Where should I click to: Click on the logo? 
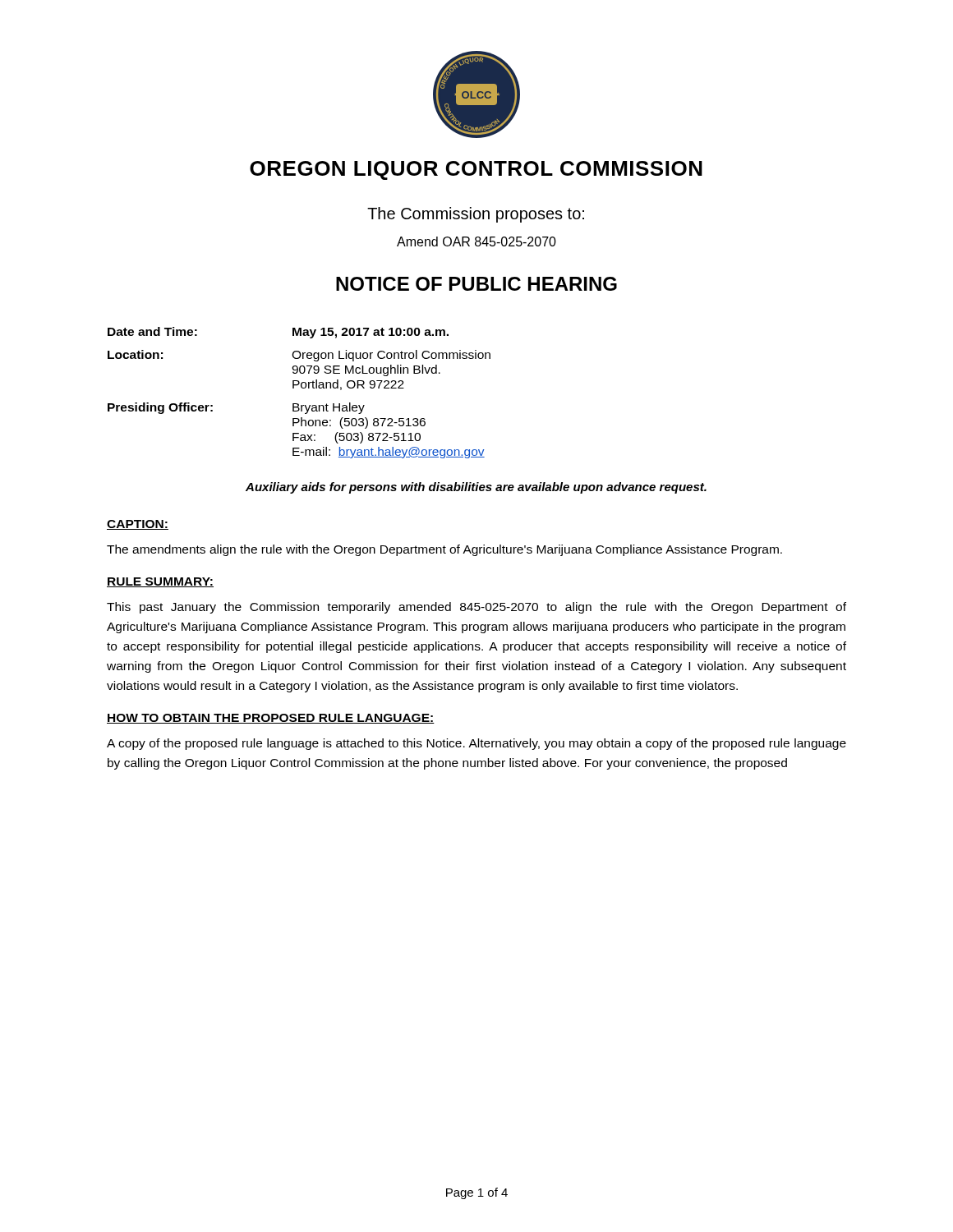click(476, 99)
